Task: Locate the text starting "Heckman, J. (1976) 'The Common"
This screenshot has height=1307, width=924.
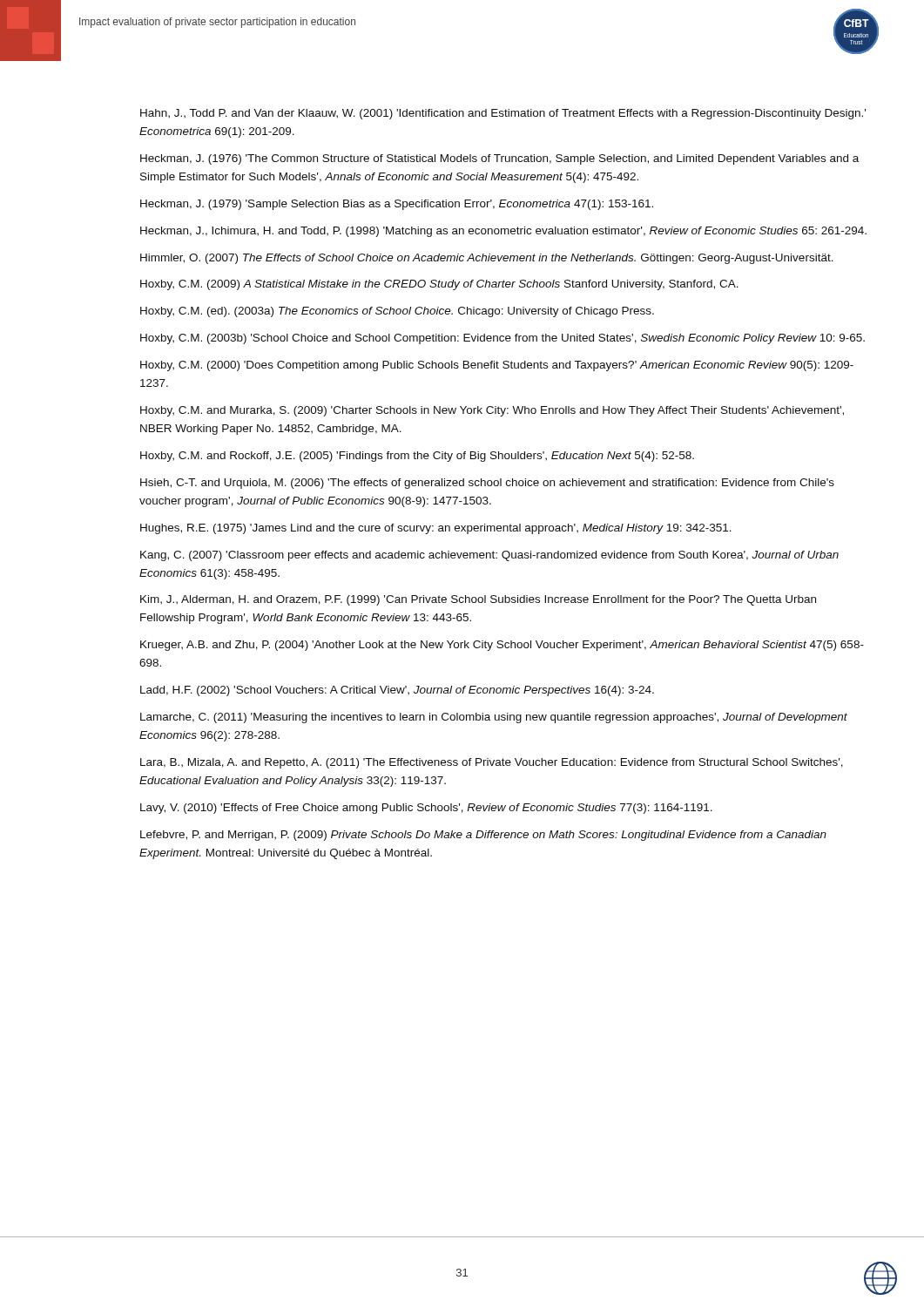Action: pyautogui.click(x=499, y=167)
